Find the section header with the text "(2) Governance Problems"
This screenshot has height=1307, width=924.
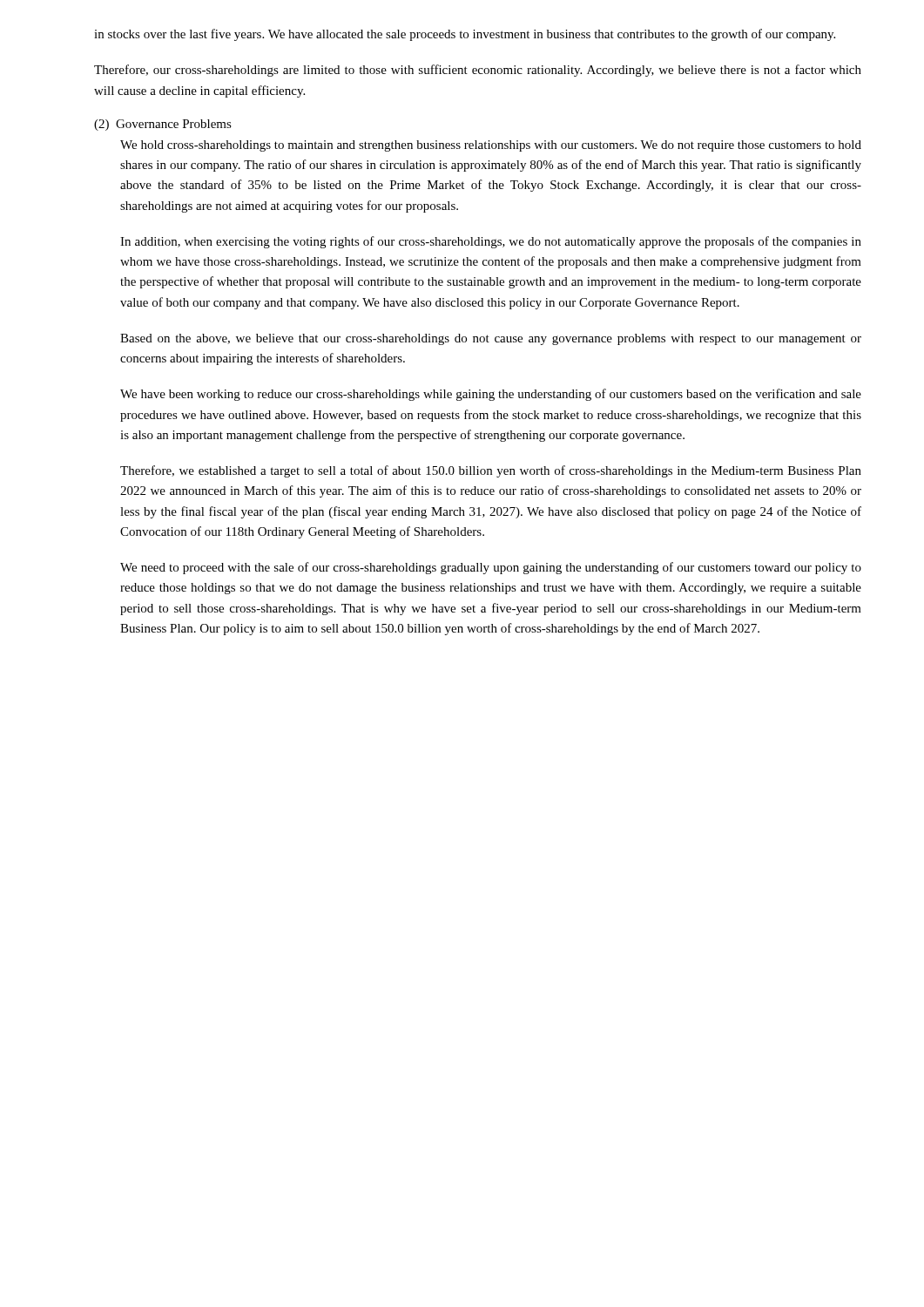[163, 124]
